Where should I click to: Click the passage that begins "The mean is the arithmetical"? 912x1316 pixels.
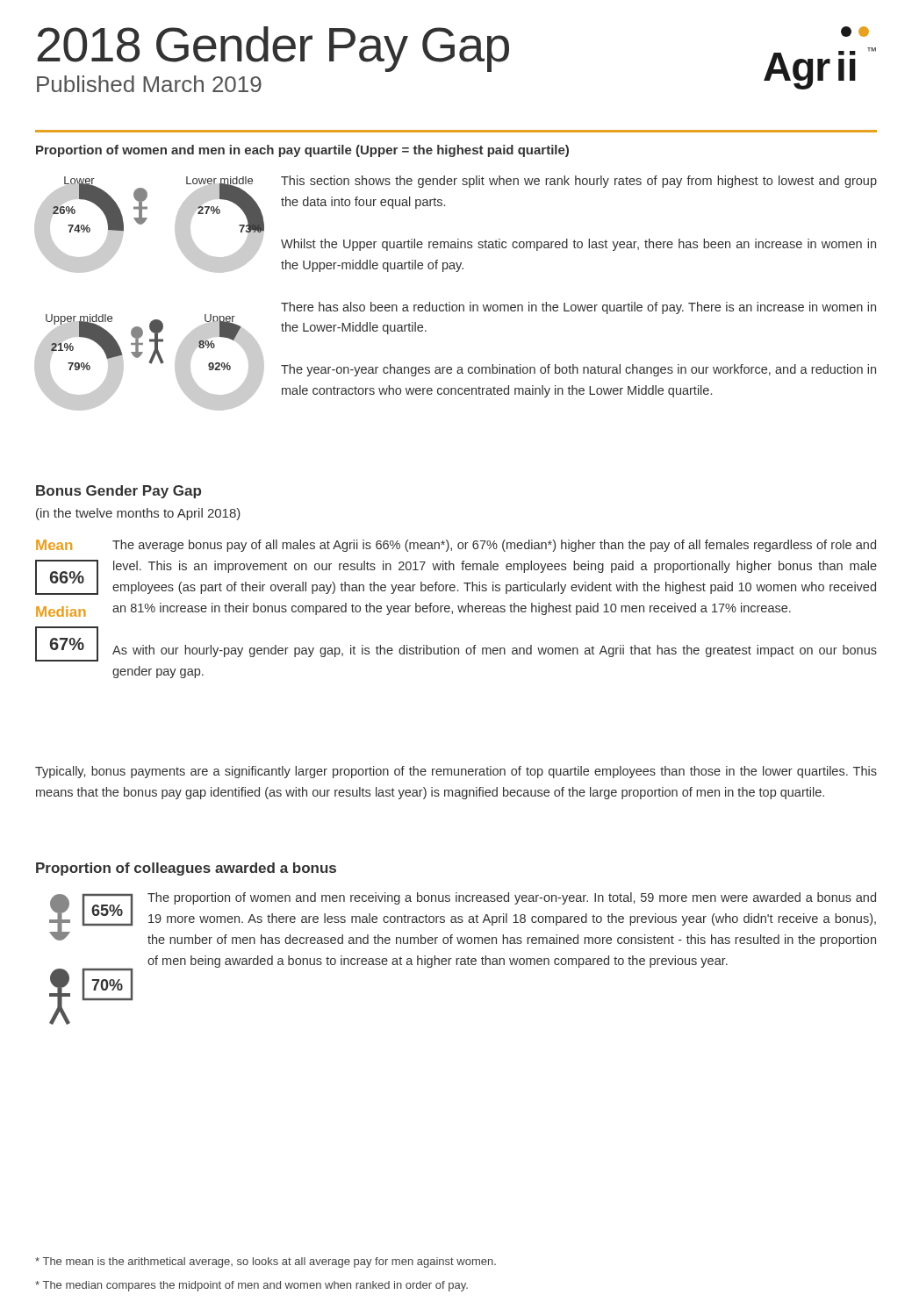coord(266,1261)
